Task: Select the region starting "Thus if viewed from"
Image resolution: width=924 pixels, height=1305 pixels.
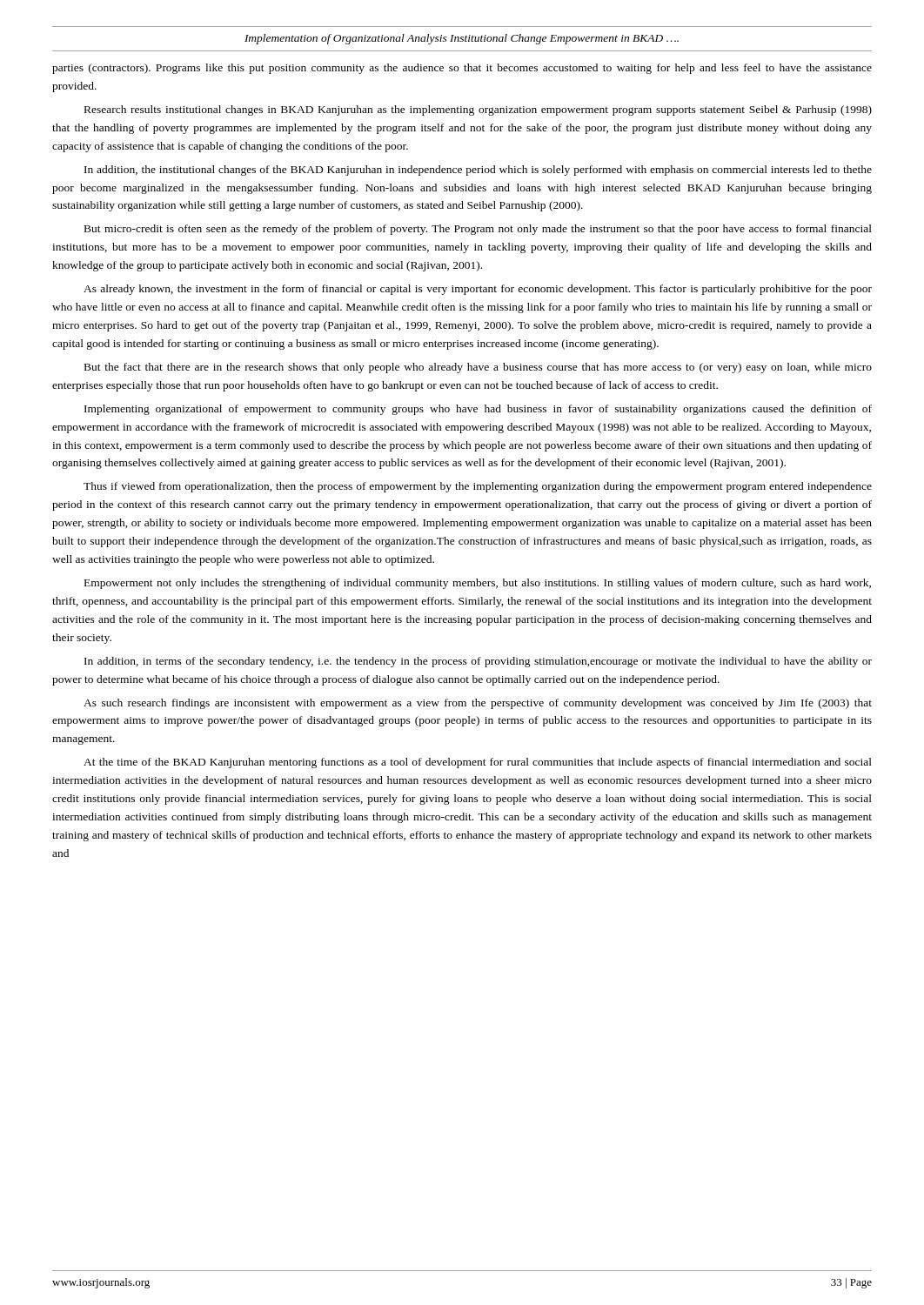Action: coord(462,523)
